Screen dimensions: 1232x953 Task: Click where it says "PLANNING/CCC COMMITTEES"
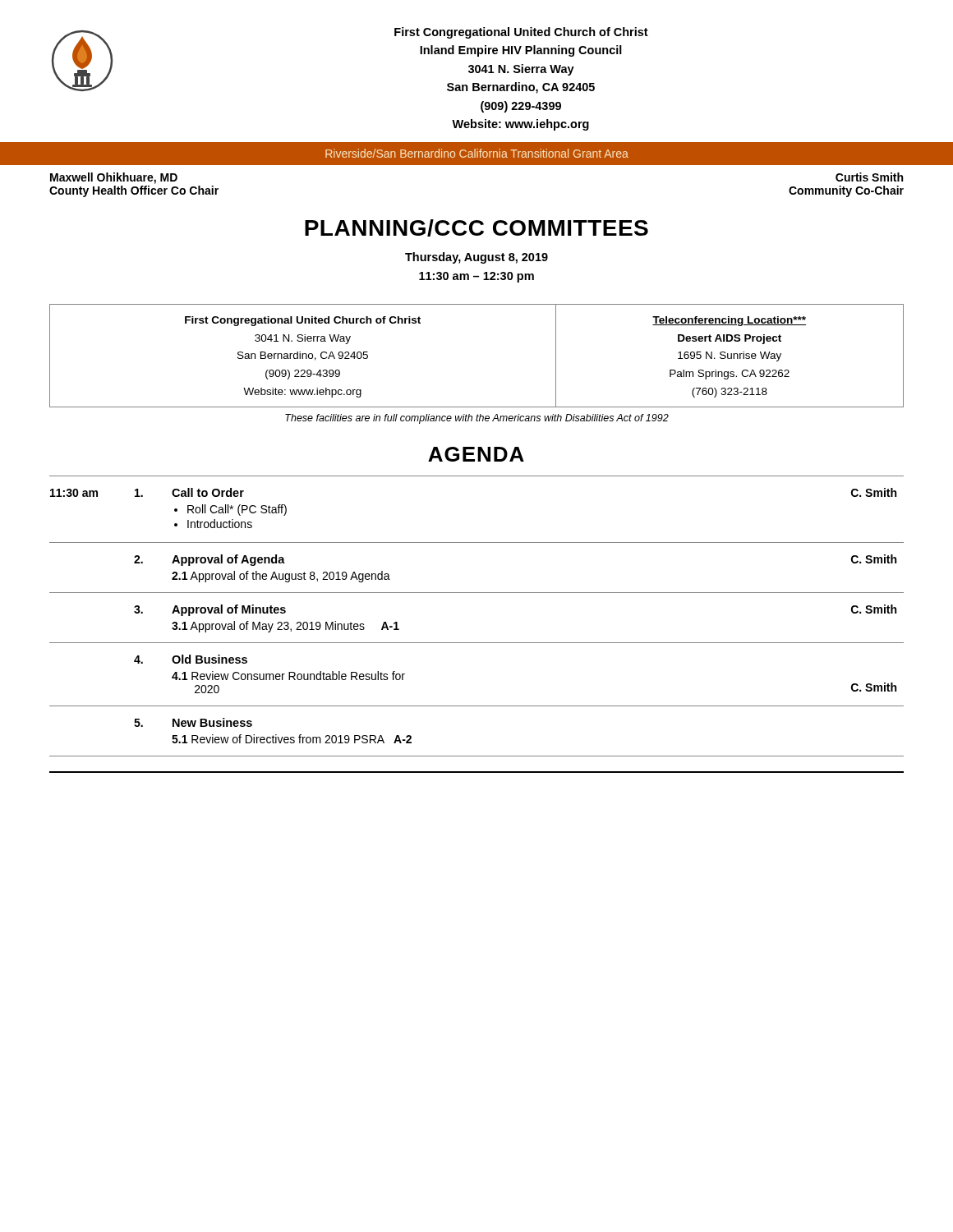click(476, 228)
